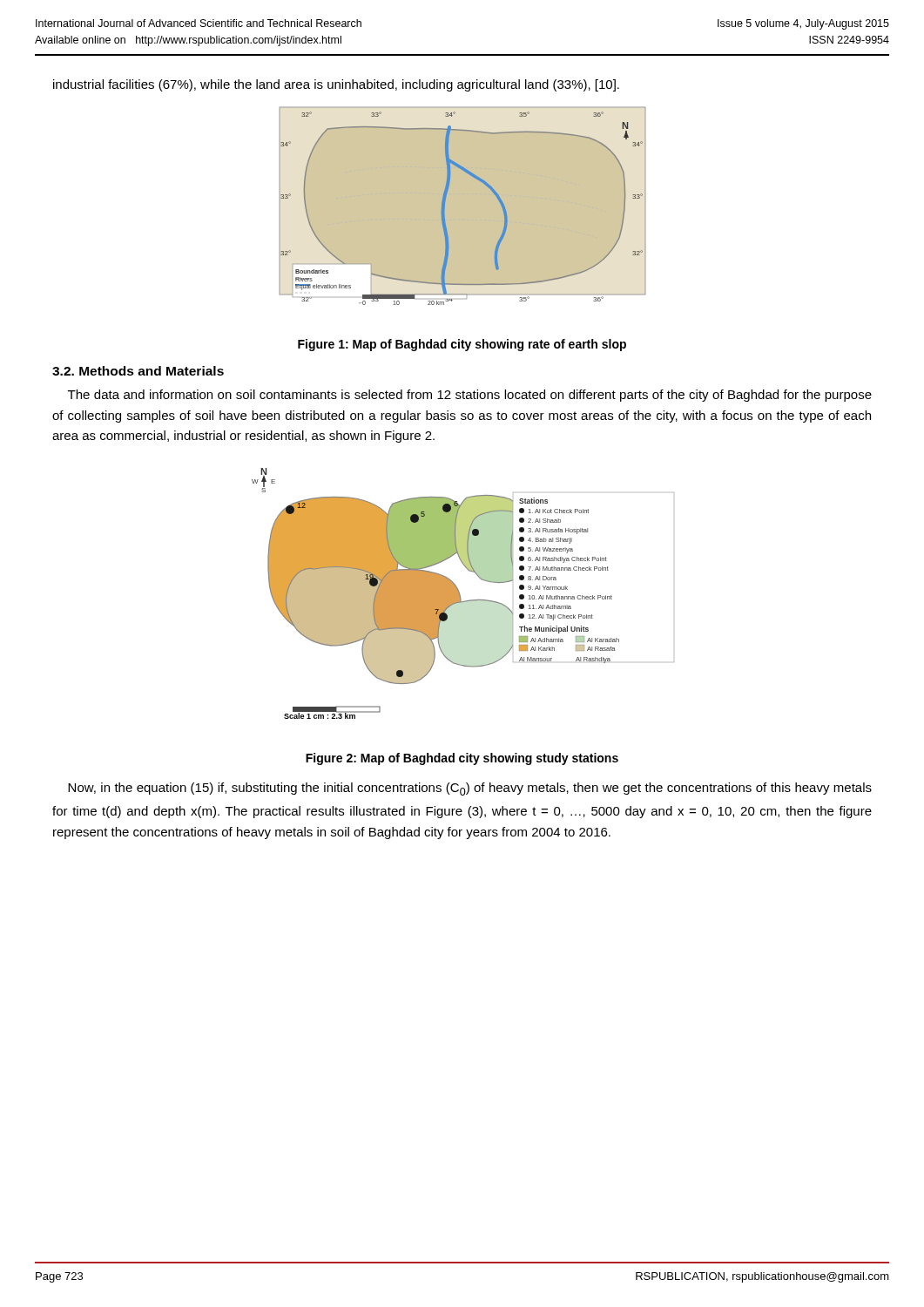This screenshot has width=924, height=1307.
Task: Find the text starting "The data and information on soil contaminants is"
Action: coord(462,415)
